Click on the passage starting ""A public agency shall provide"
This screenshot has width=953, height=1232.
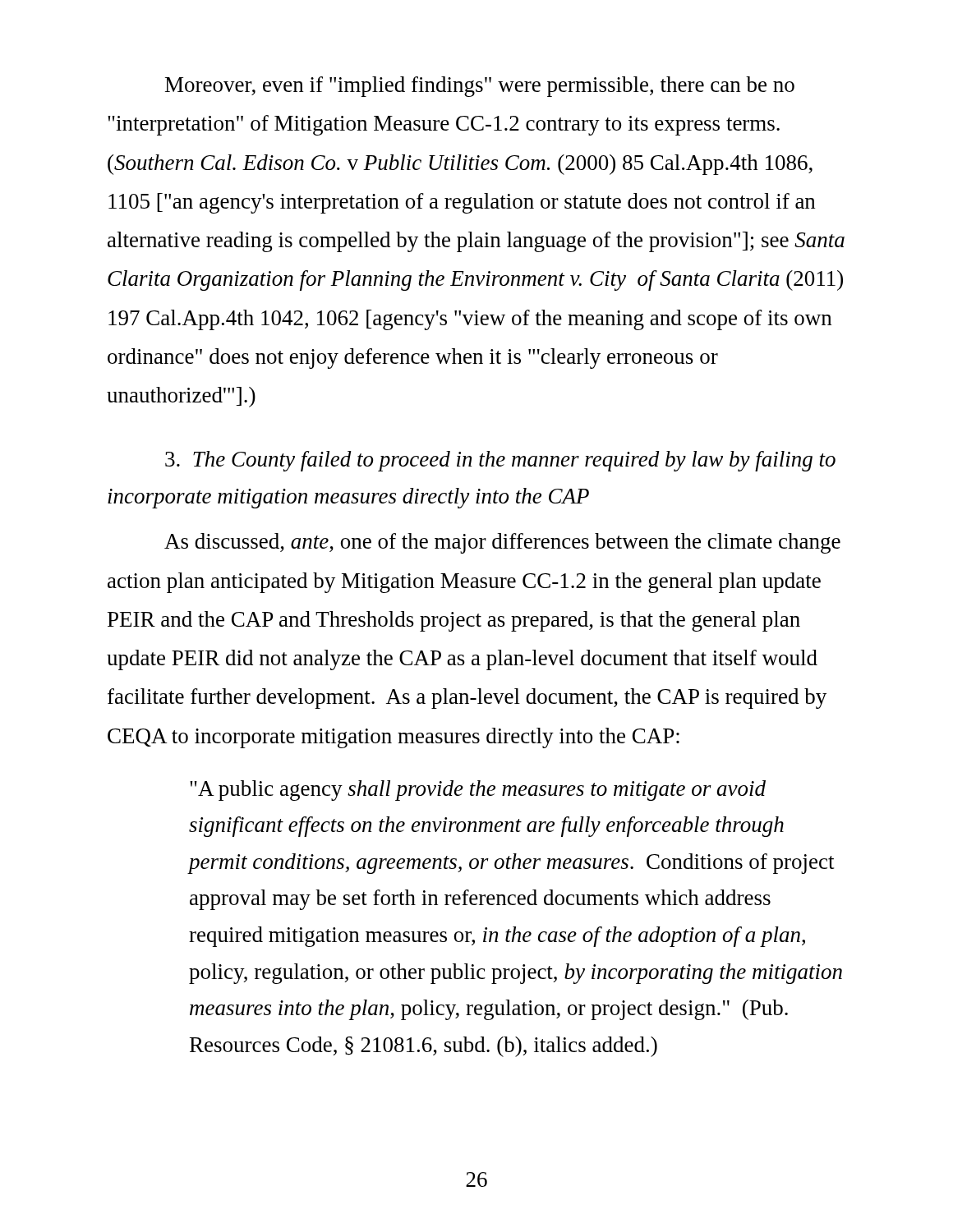click(516, 916)
